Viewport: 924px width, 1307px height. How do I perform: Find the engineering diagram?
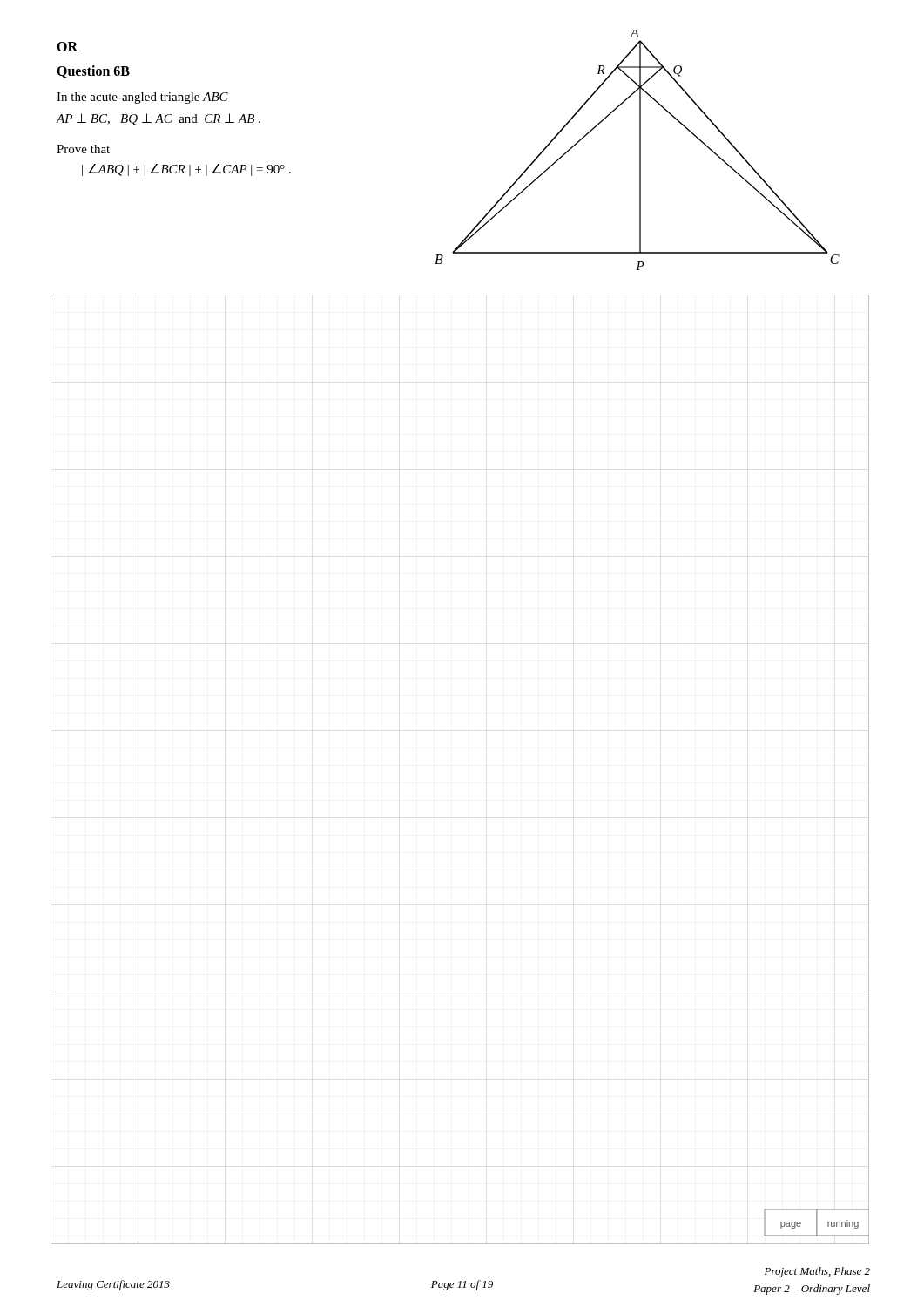[x=640, y=157]
